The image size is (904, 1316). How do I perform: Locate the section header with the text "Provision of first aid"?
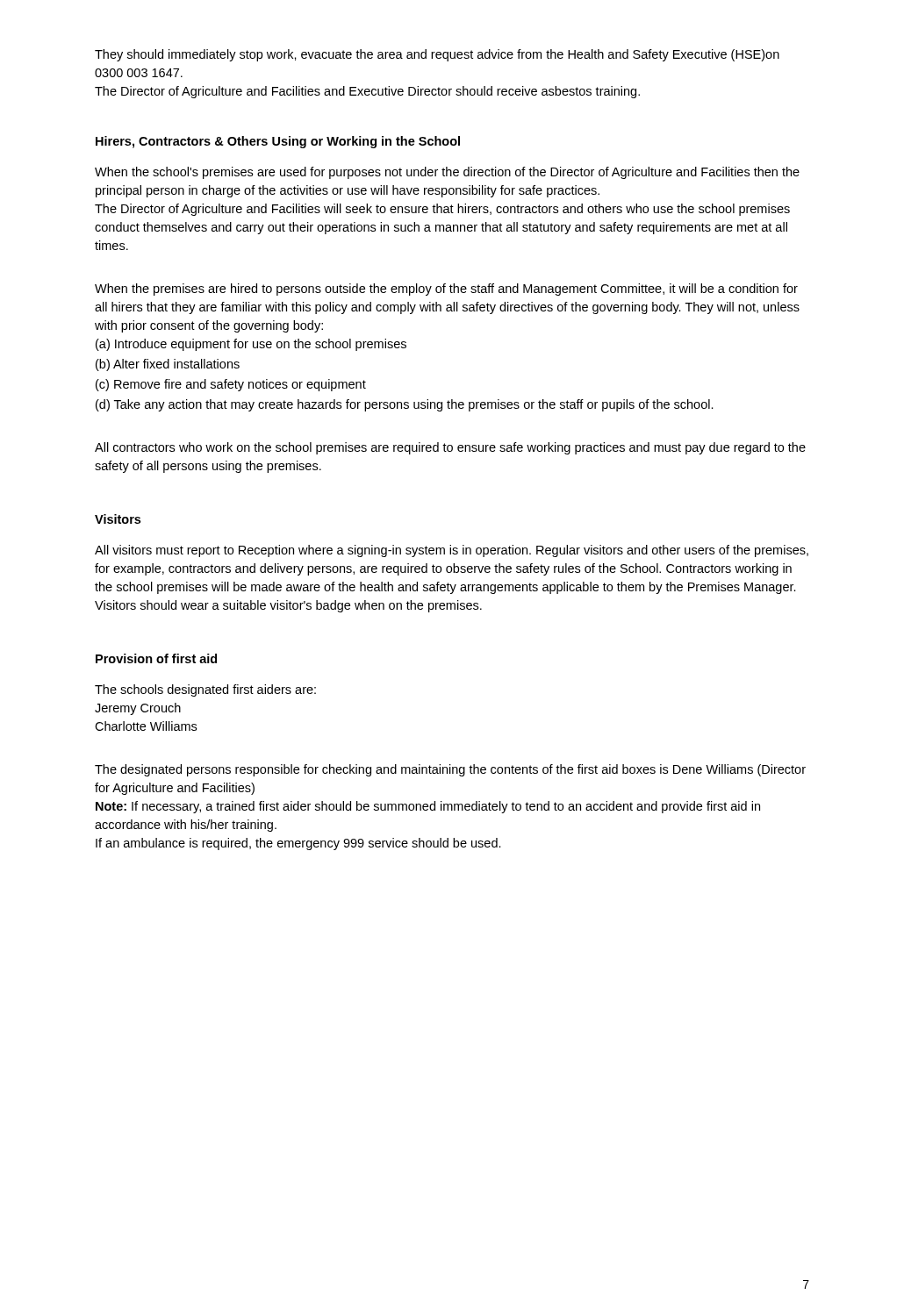[156, 659]
